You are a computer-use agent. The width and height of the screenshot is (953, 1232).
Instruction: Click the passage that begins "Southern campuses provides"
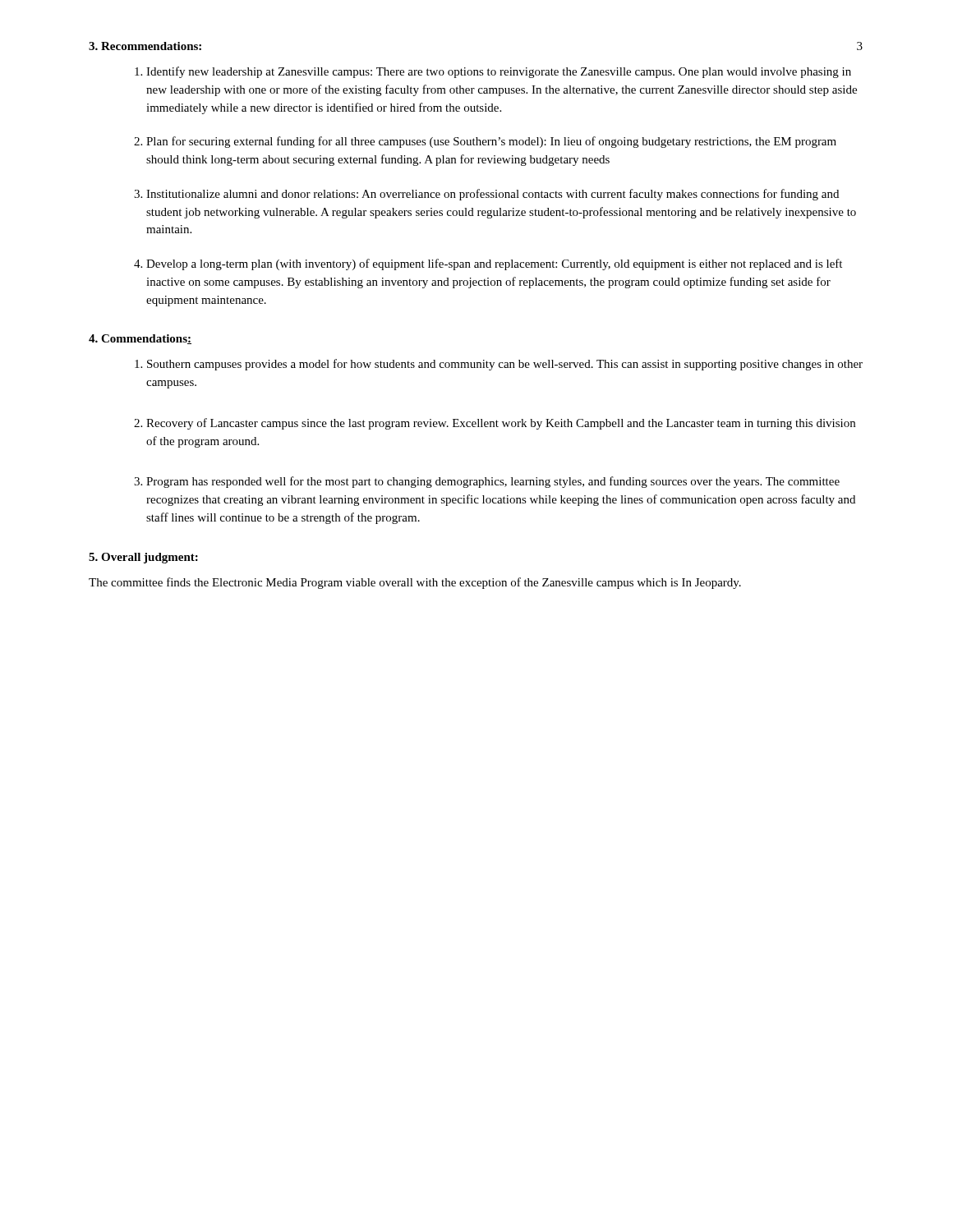(504, 373)
